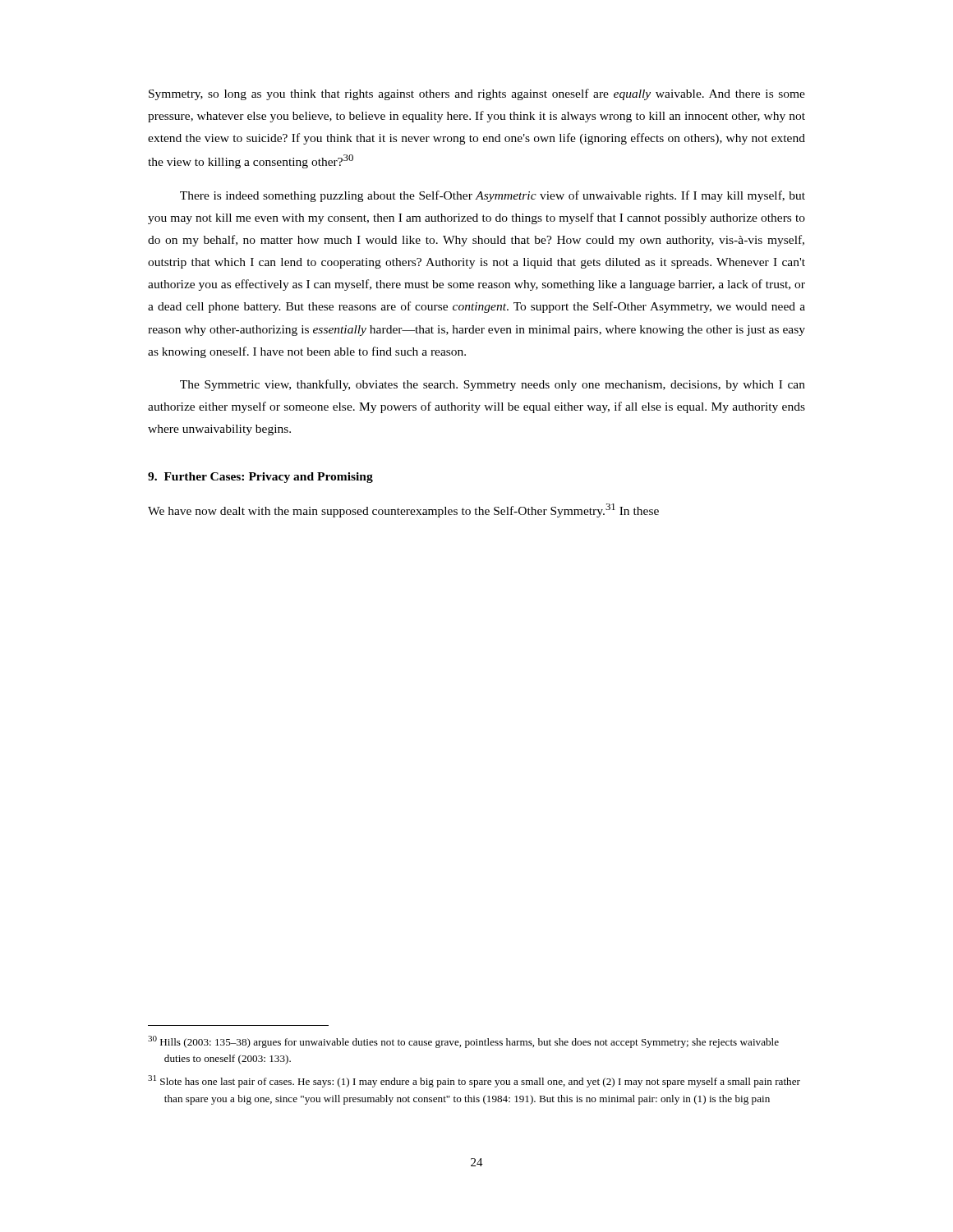The image size is (953, 1232).
Task: Navigate to the text block starting "9. Further Cases: Privacy and"
Action: [x=260, y=476]
